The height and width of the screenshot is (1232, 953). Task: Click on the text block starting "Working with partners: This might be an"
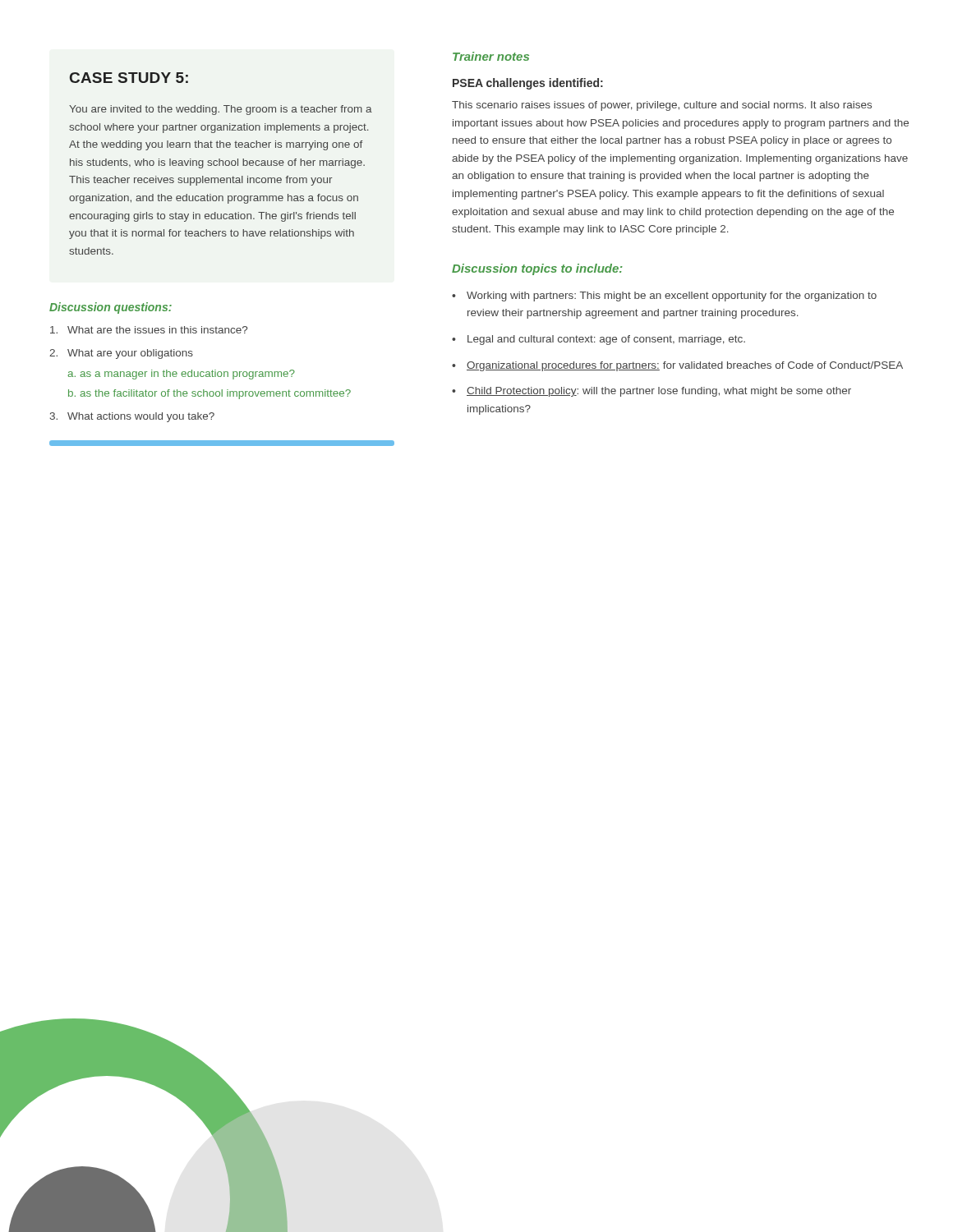672,304
